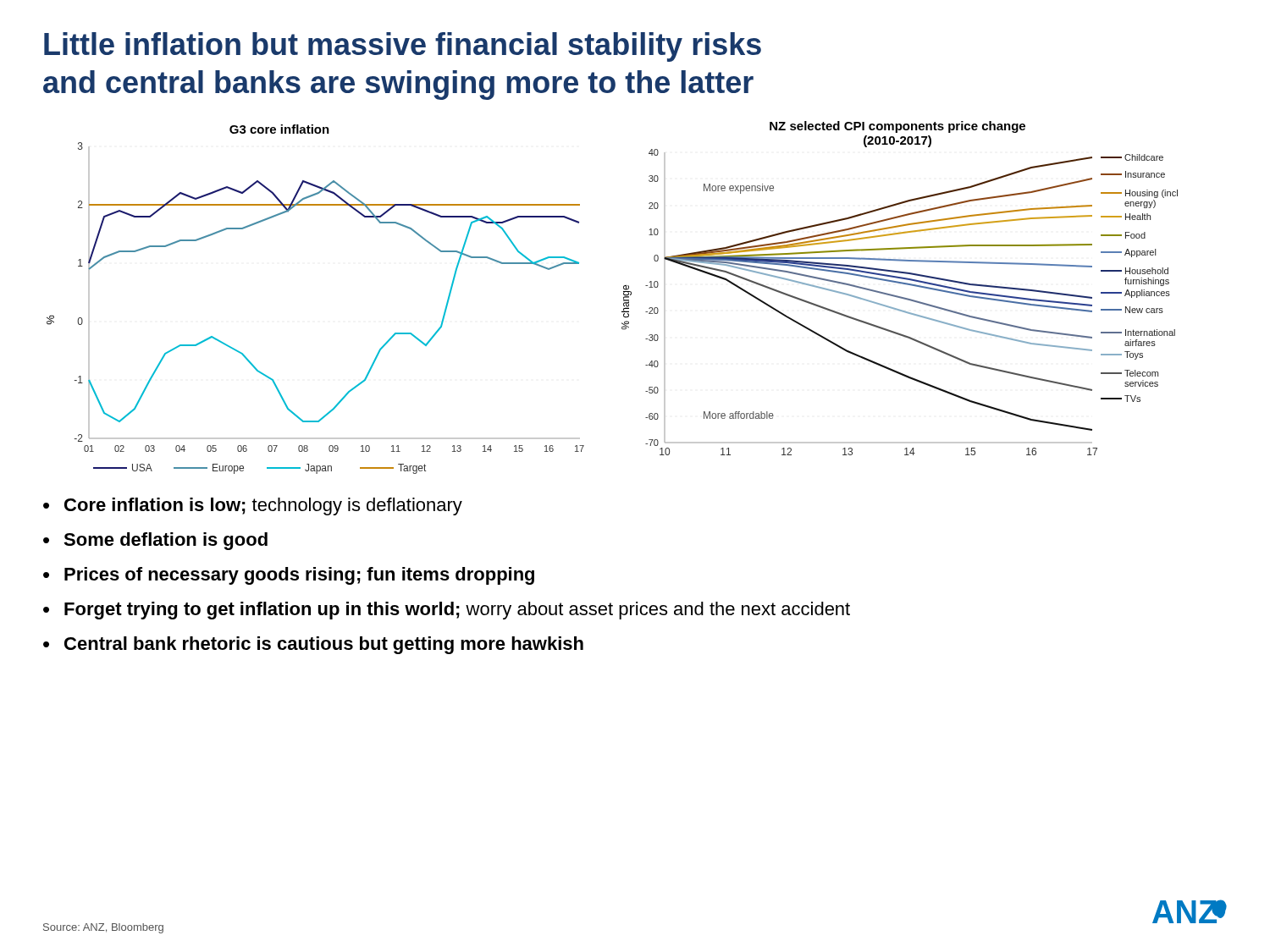Click on the footnote that reads "Source: ANZ, Bloomberg"

coord(103,927)
